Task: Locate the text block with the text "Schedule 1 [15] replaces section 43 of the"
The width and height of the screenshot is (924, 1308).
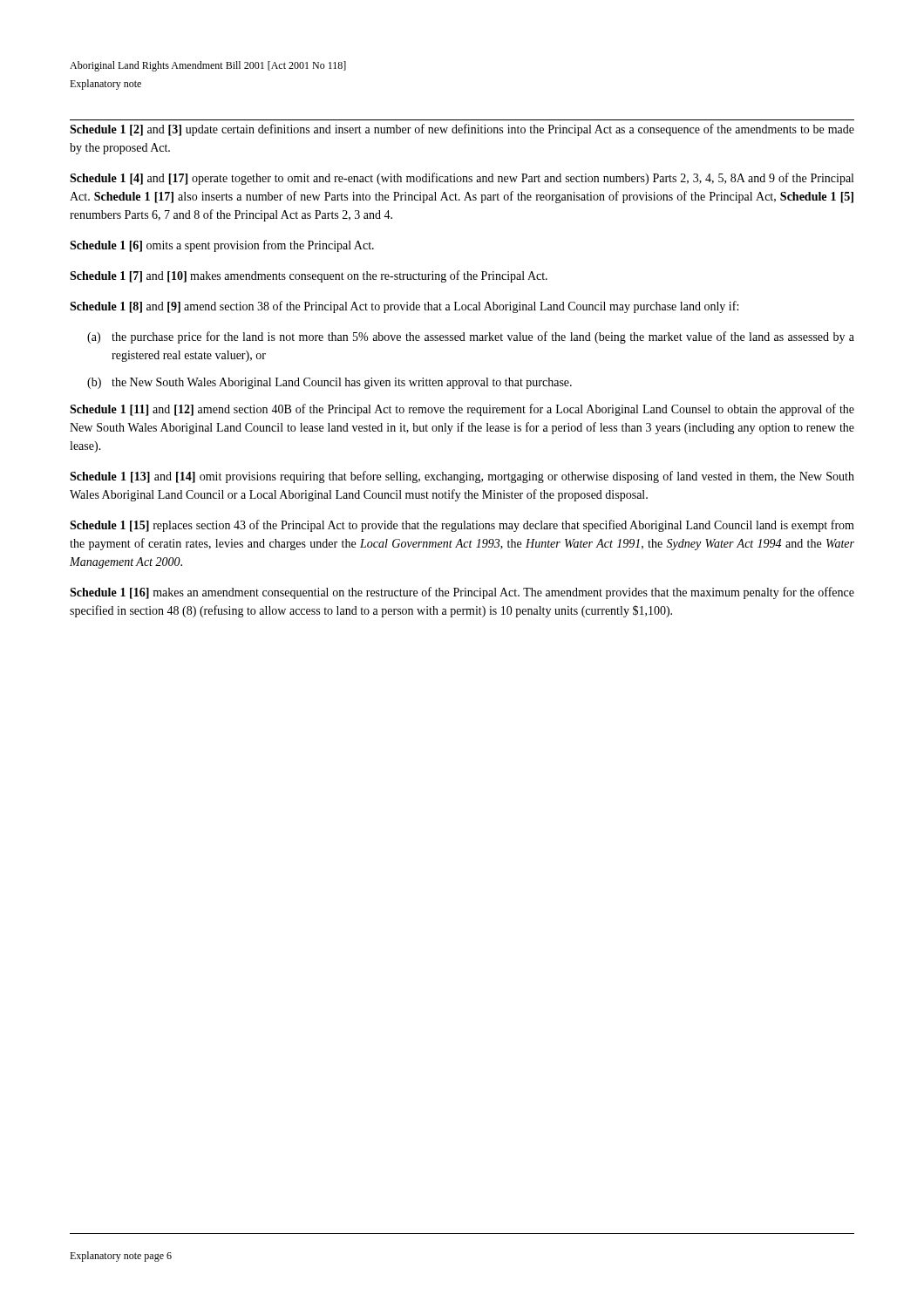Action: (462, 544)
